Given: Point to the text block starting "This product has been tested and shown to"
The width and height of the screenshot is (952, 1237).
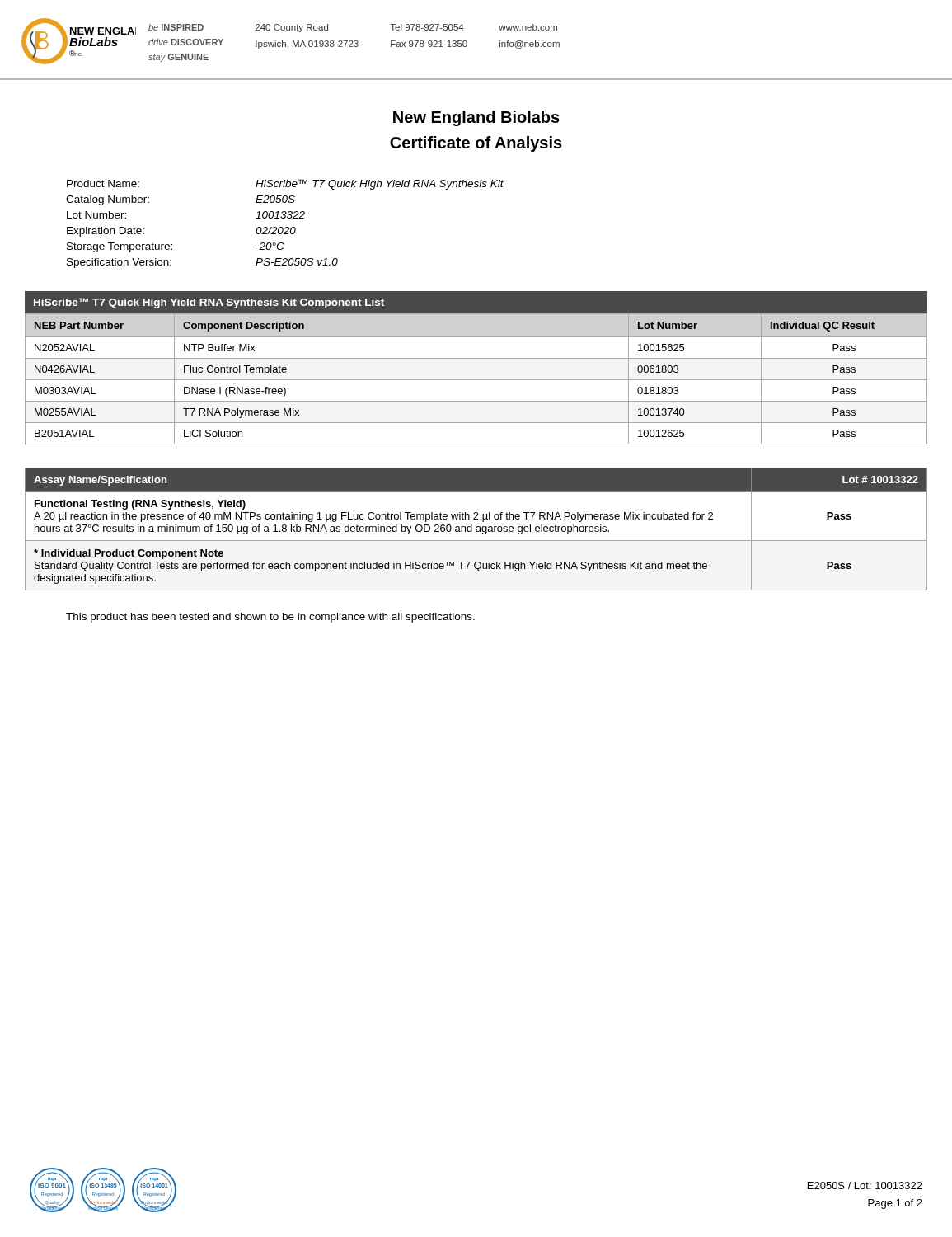Looking at the screenshot, I should (271, 616).
